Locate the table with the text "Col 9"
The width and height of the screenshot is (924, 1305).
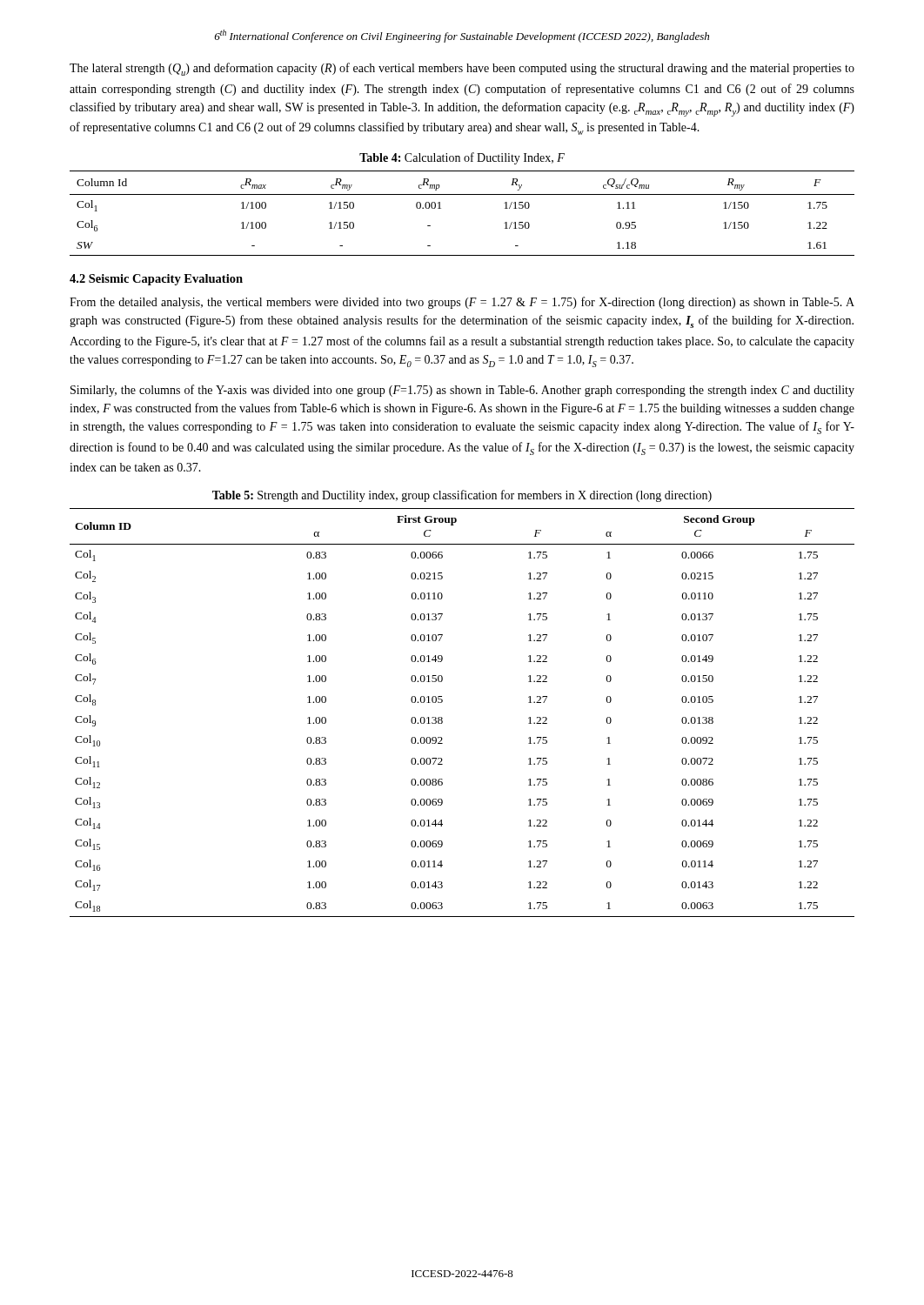pos(462,712)
